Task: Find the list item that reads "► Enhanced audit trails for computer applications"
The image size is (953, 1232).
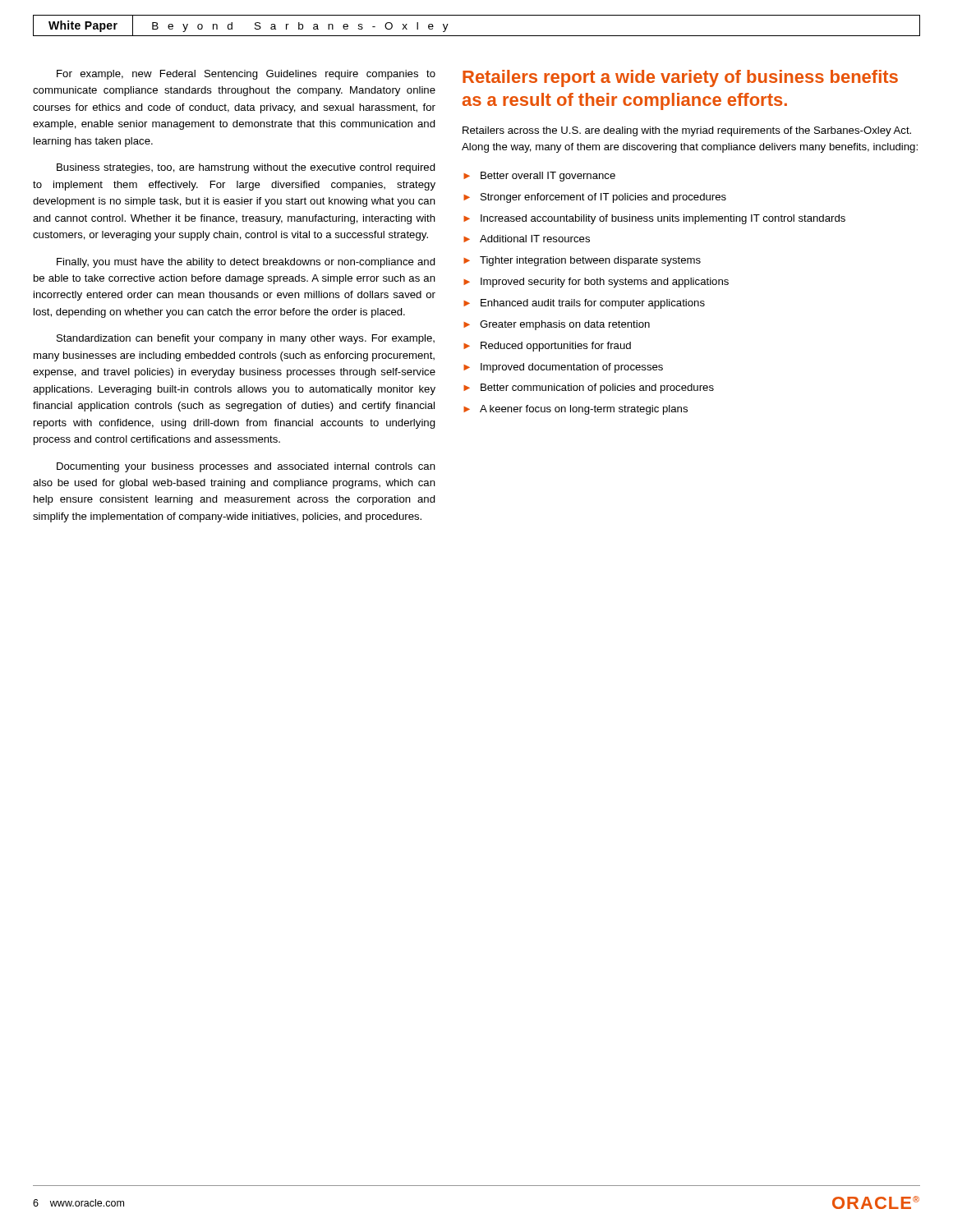Action: 691,303
